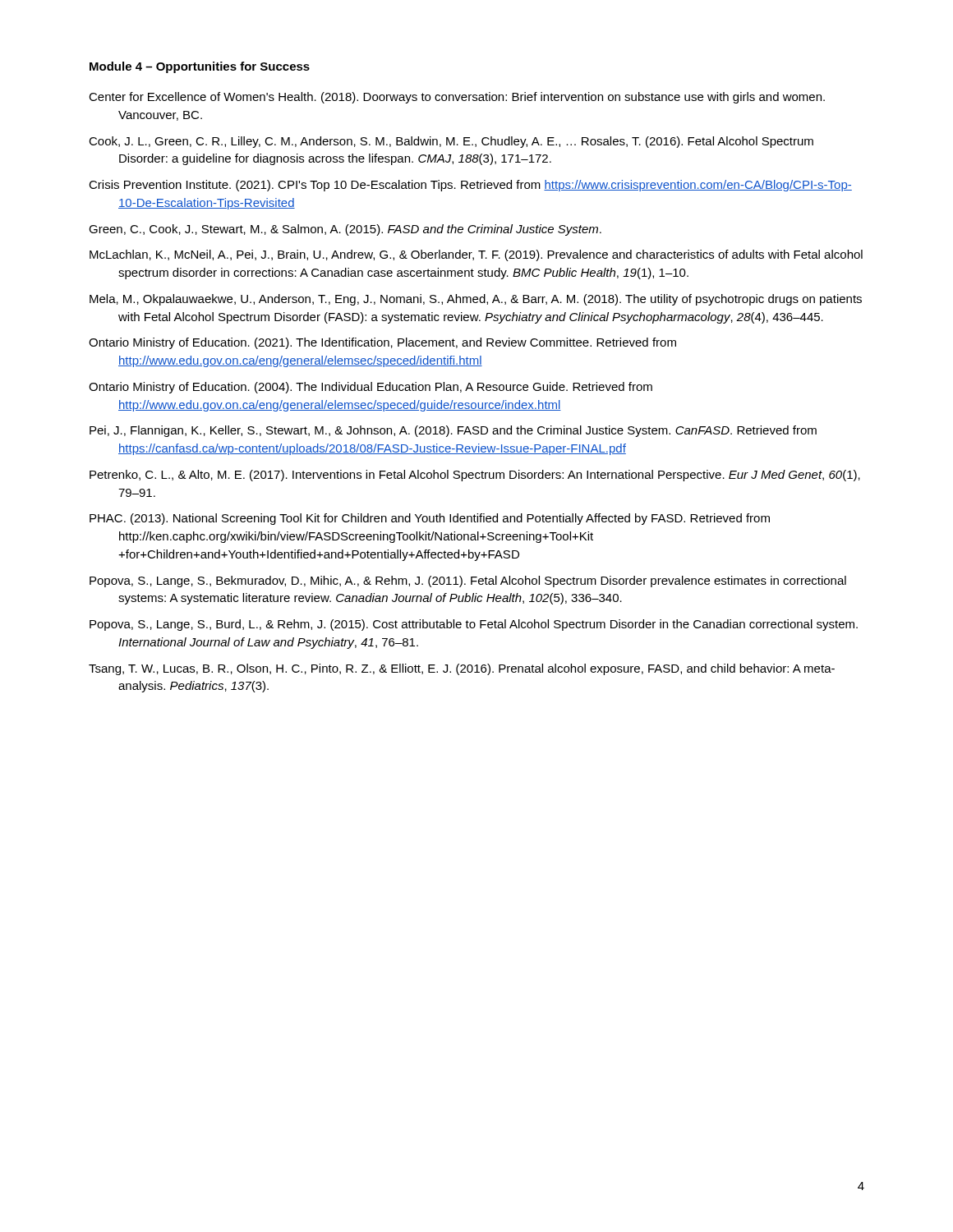Screen dimensions: 1232x953
Task: Find the block on this page that starts "PHAC. (2013). National"
Action: coord(430,536)
